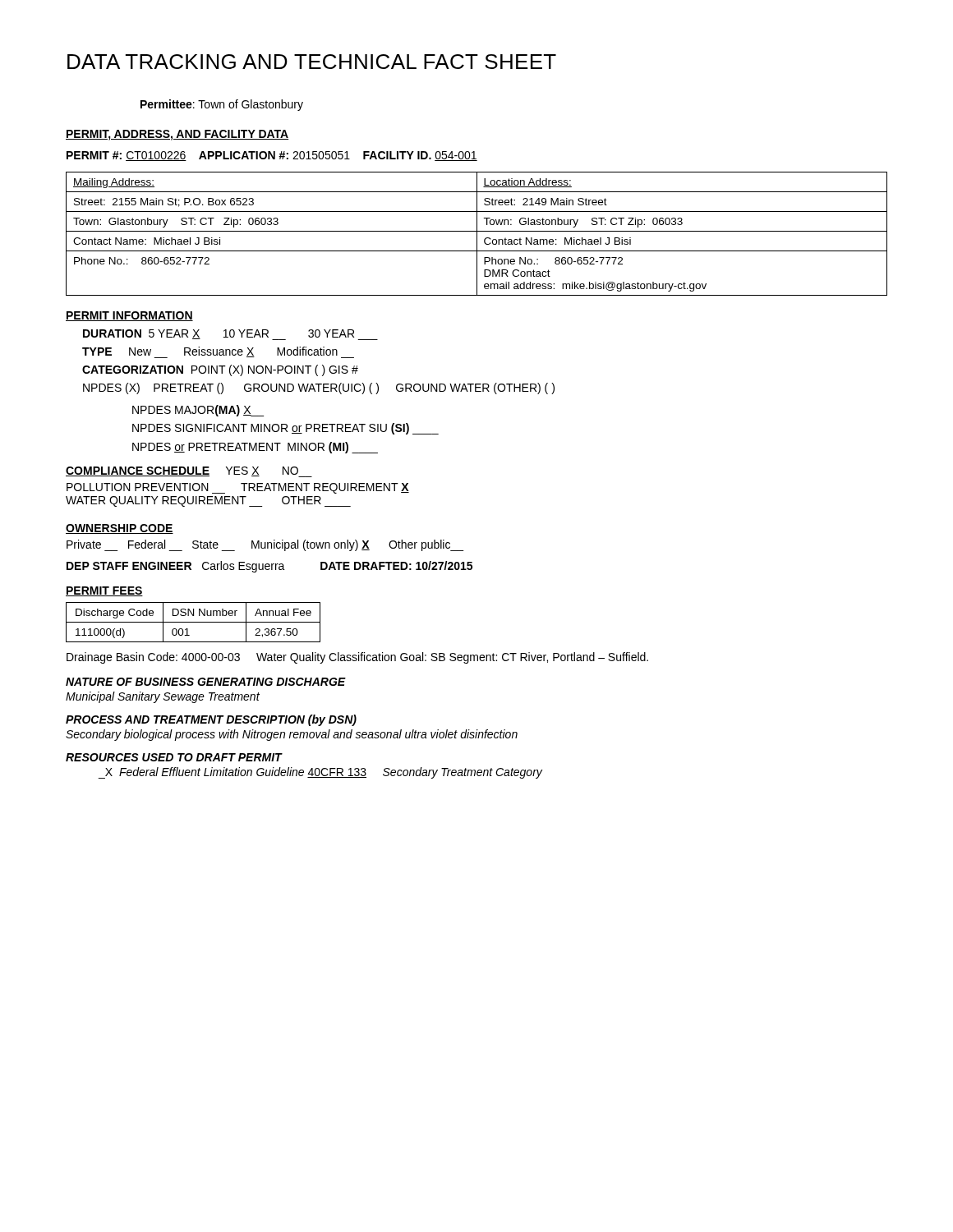The height and width of the screenshot is (1232, 953).
Task: Select the text that reads "DEP STAFF ENGINEER Carlos Esguerra DATE DRAFTED: 10/27/2015"
Action: tap(269, 566)
